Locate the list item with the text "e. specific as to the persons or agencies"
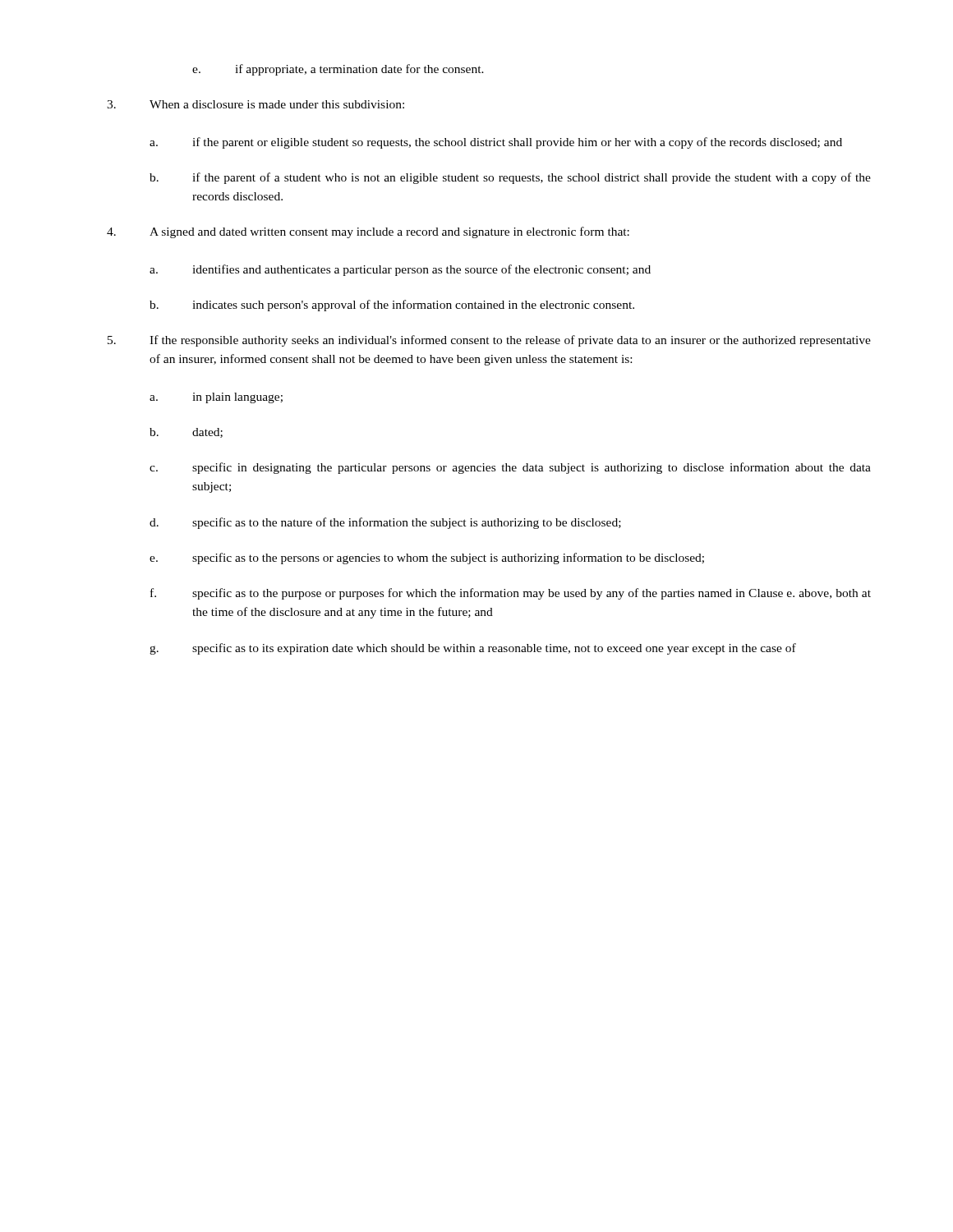953x1232 pixels. pos(510,557)
